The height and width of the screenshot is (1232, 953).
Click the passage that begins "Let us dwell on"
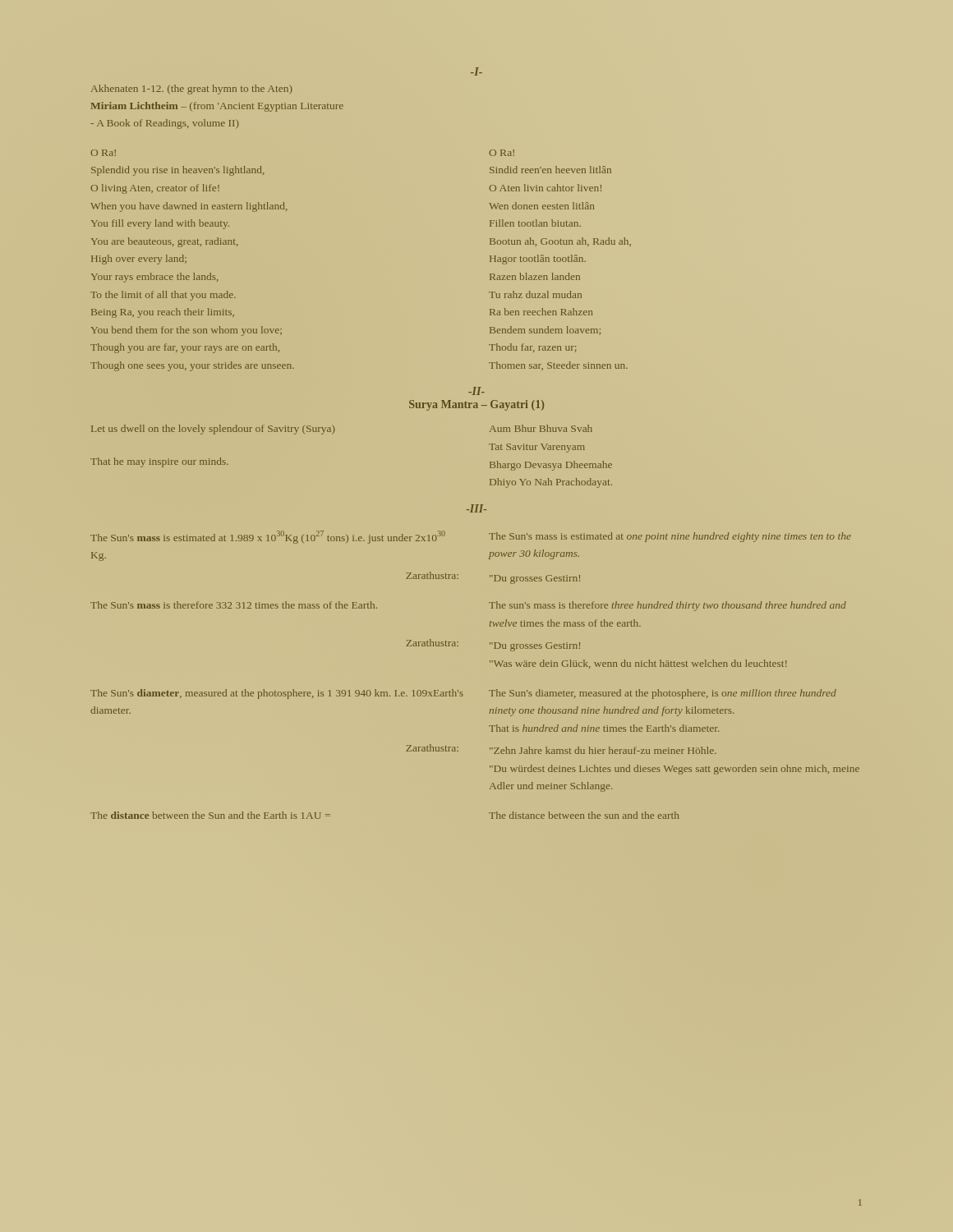tap(213, 429)
